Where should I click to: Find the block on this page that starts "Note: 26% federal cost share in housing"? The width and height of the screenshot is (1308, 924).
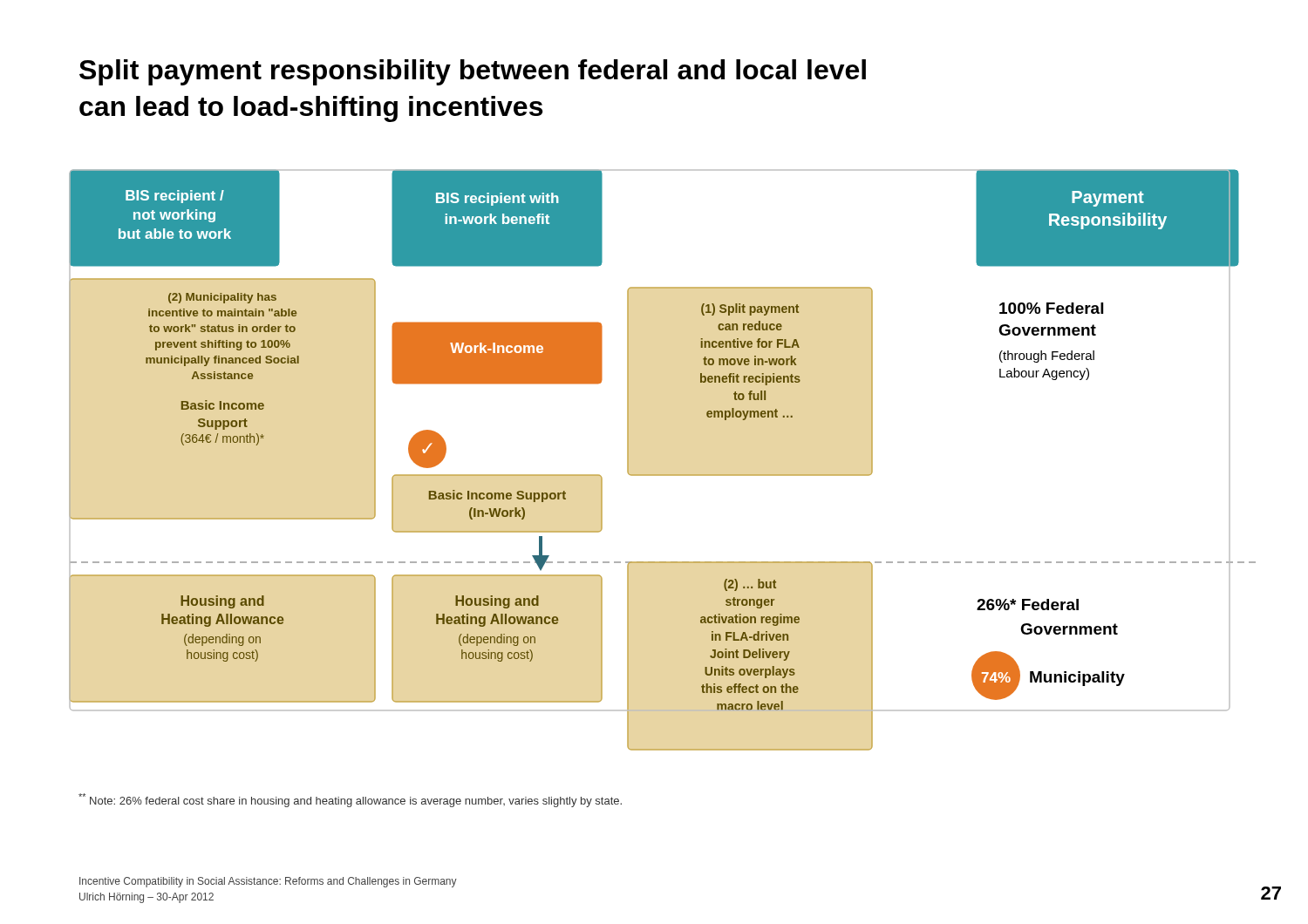351,799
